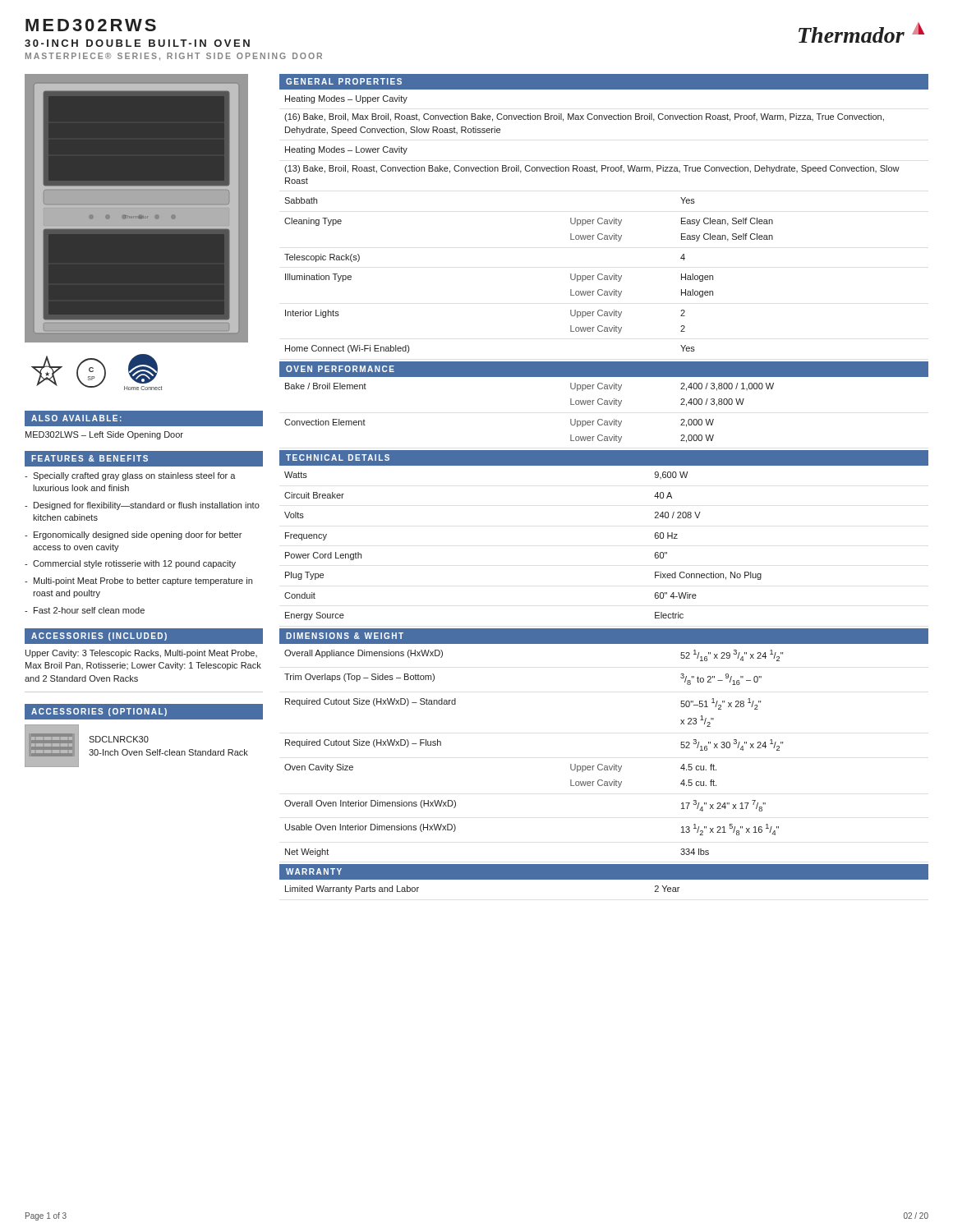Screen dimensions: 1232x953
Task: Locate the table with the text "Fixed Connection, No Plug"
Action: coord(604,546)
